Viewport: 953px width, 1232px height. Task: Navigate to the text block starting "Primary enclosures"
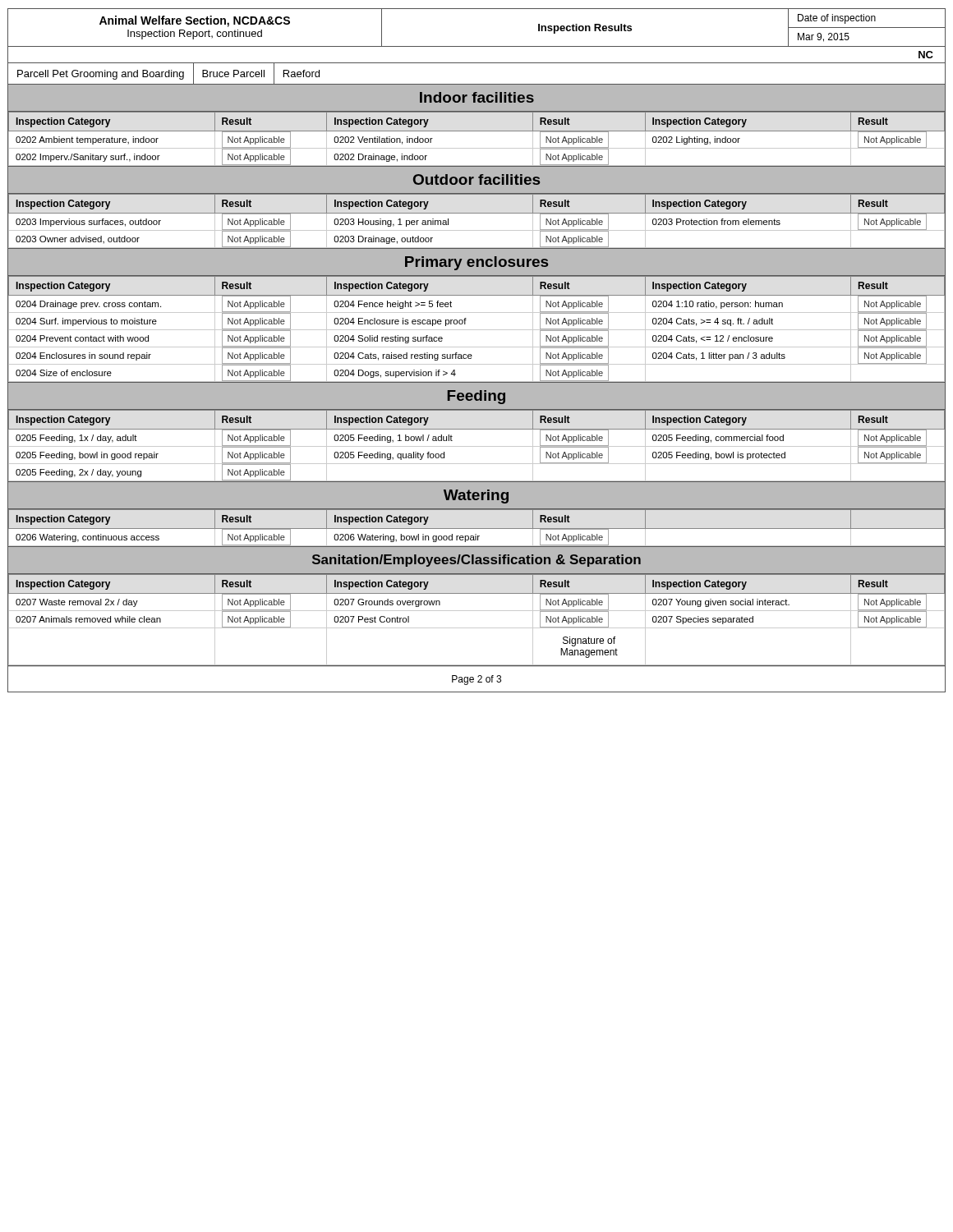tap(476, 262)
